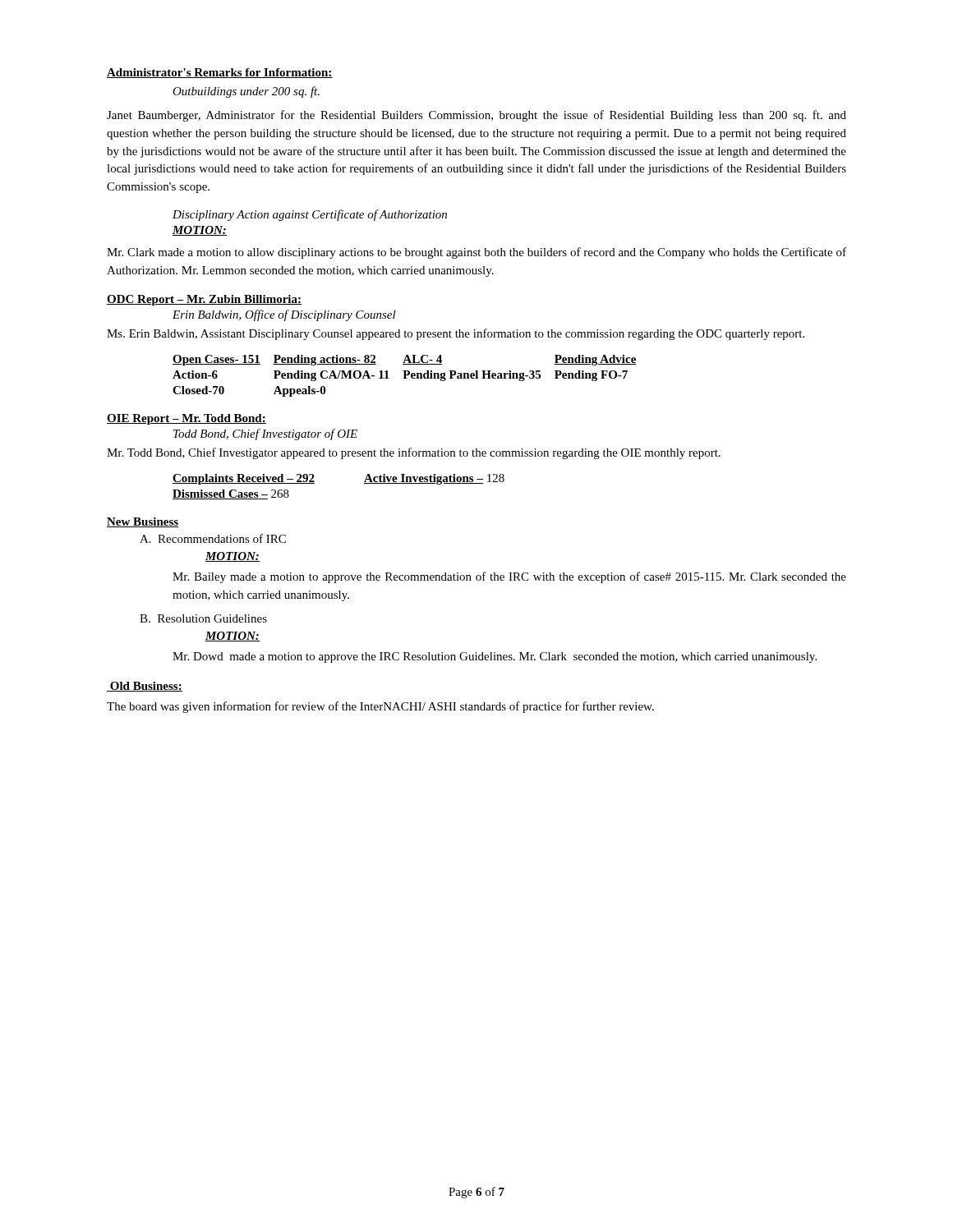Locate the region starting "Ms. Erin Baldwin, Assistant Disciplinary Counsel"
The width and height of the screenshot is (953, 1232).
(456, 334)
